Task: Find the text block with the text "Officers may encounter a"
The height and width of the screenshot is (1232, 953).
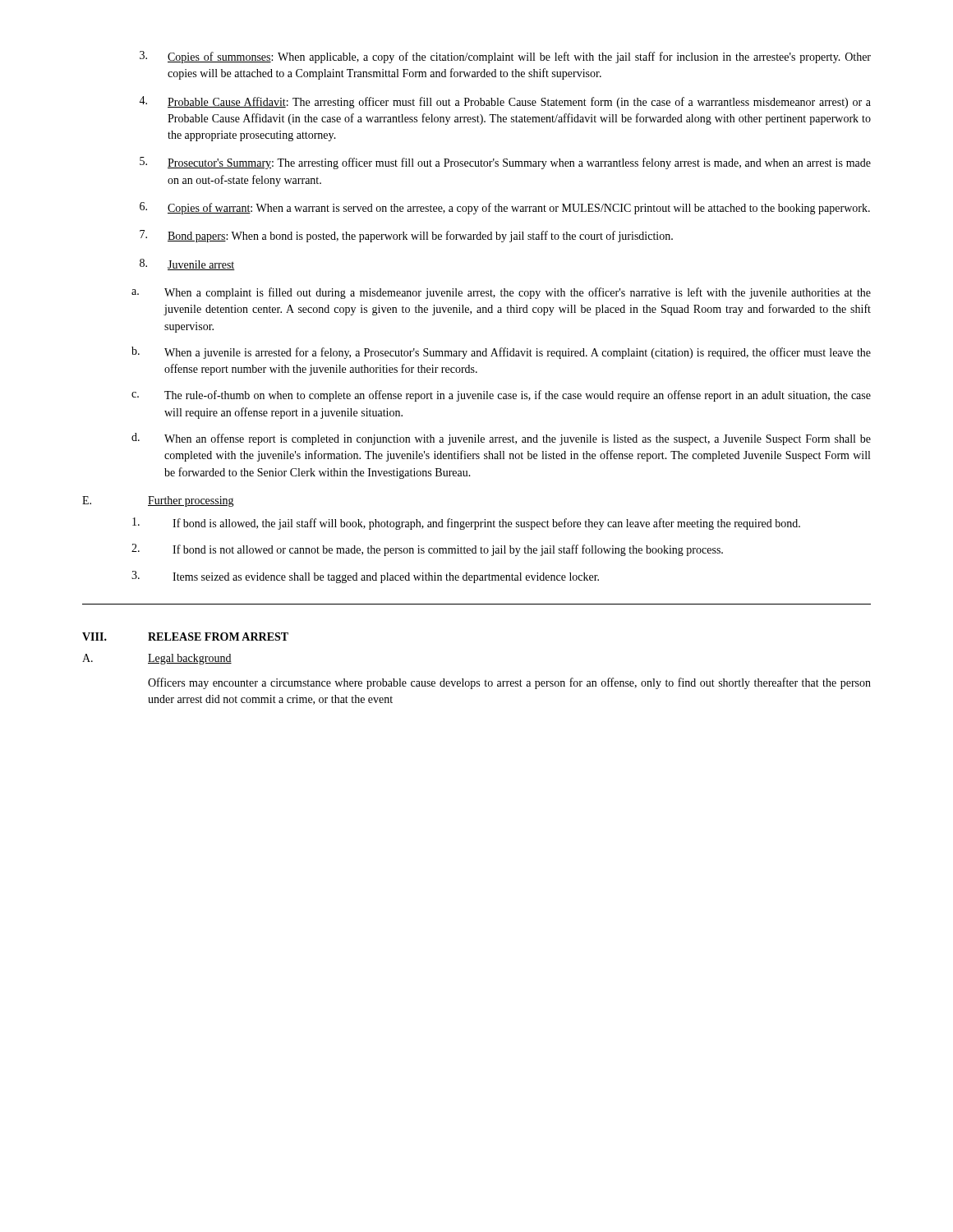Action: 509,691
